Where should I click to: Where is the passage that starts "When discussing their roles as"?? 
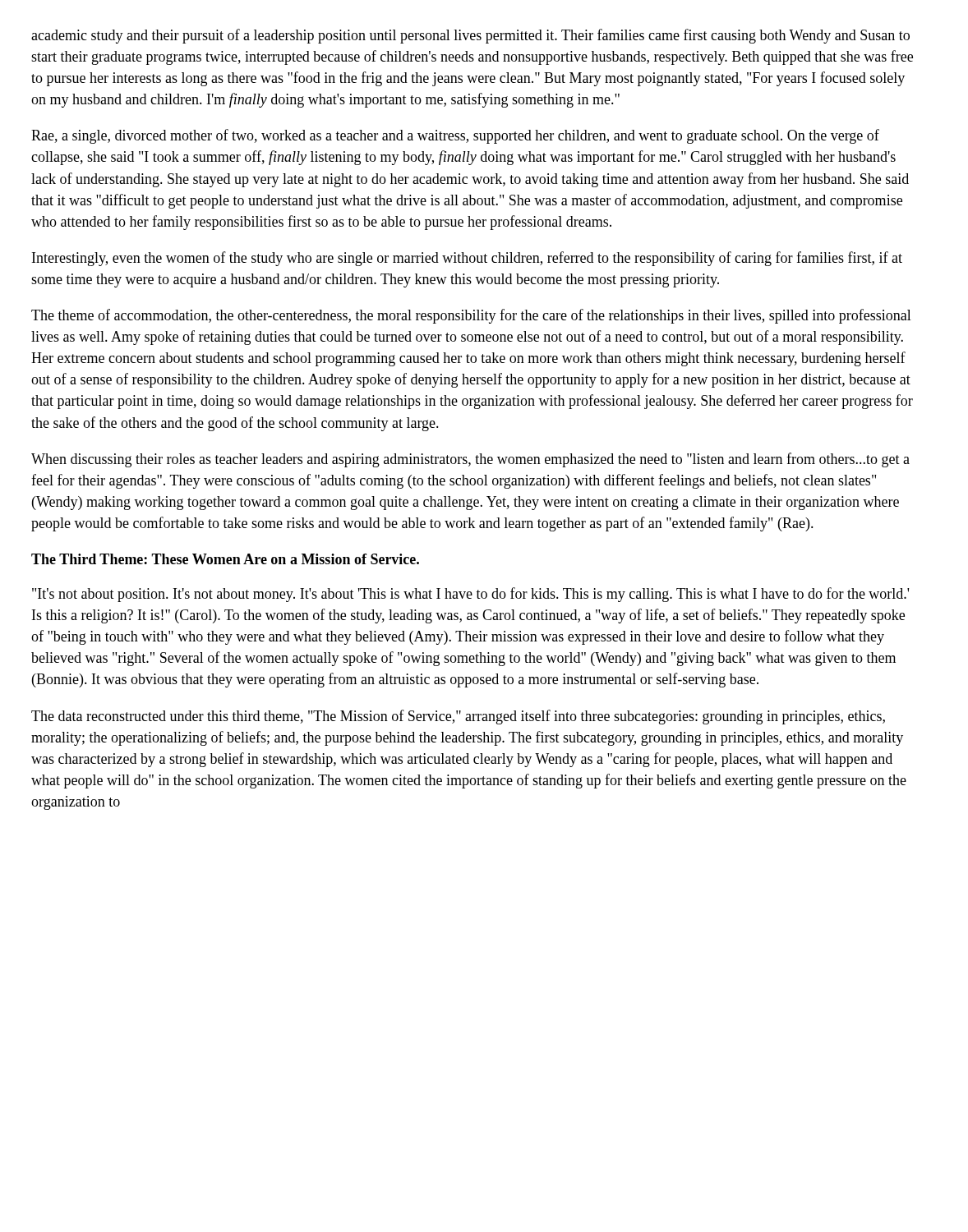click(x=470, y=491)
